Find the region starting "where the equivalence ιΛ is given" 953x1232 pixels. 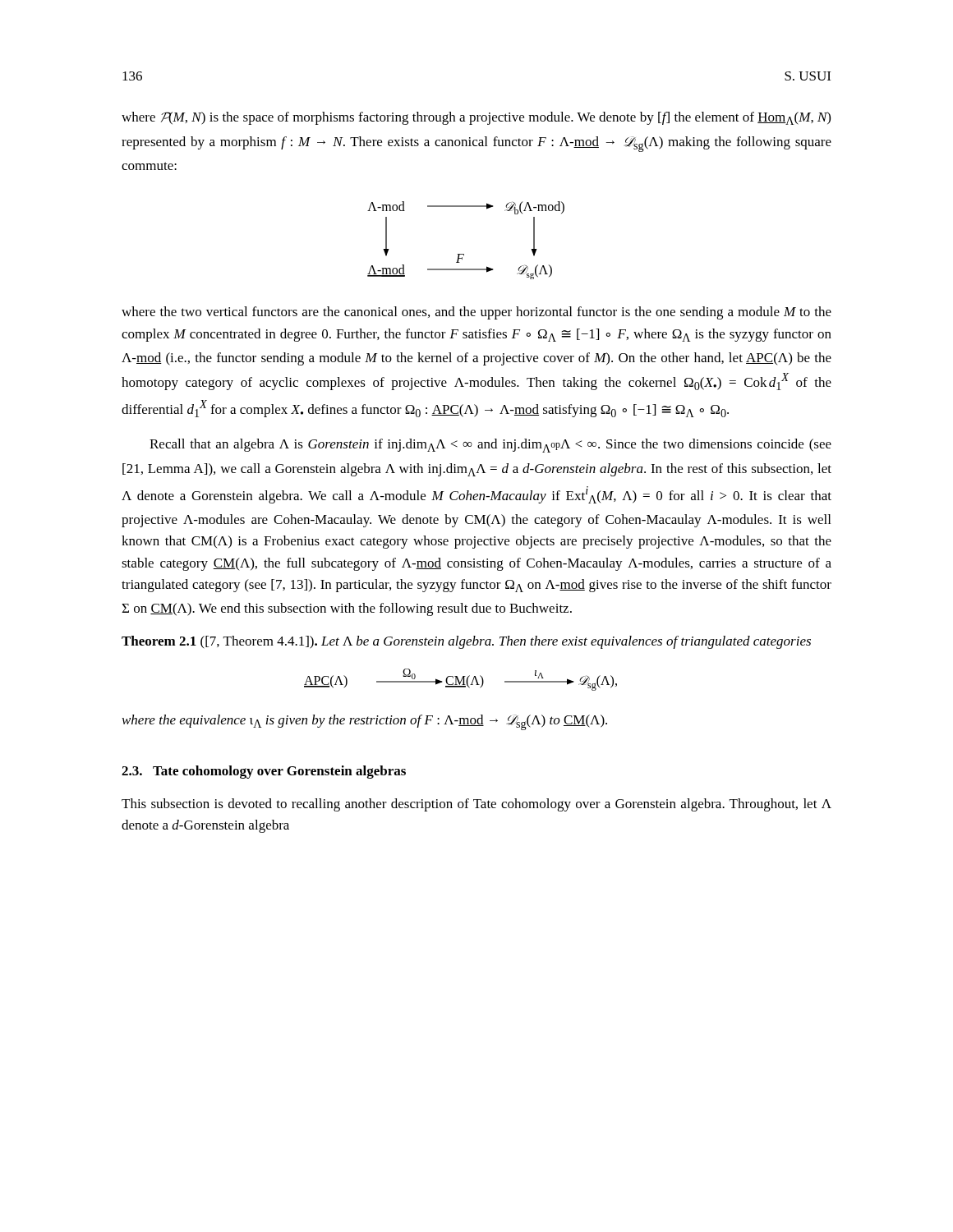(x=476, y=722)
